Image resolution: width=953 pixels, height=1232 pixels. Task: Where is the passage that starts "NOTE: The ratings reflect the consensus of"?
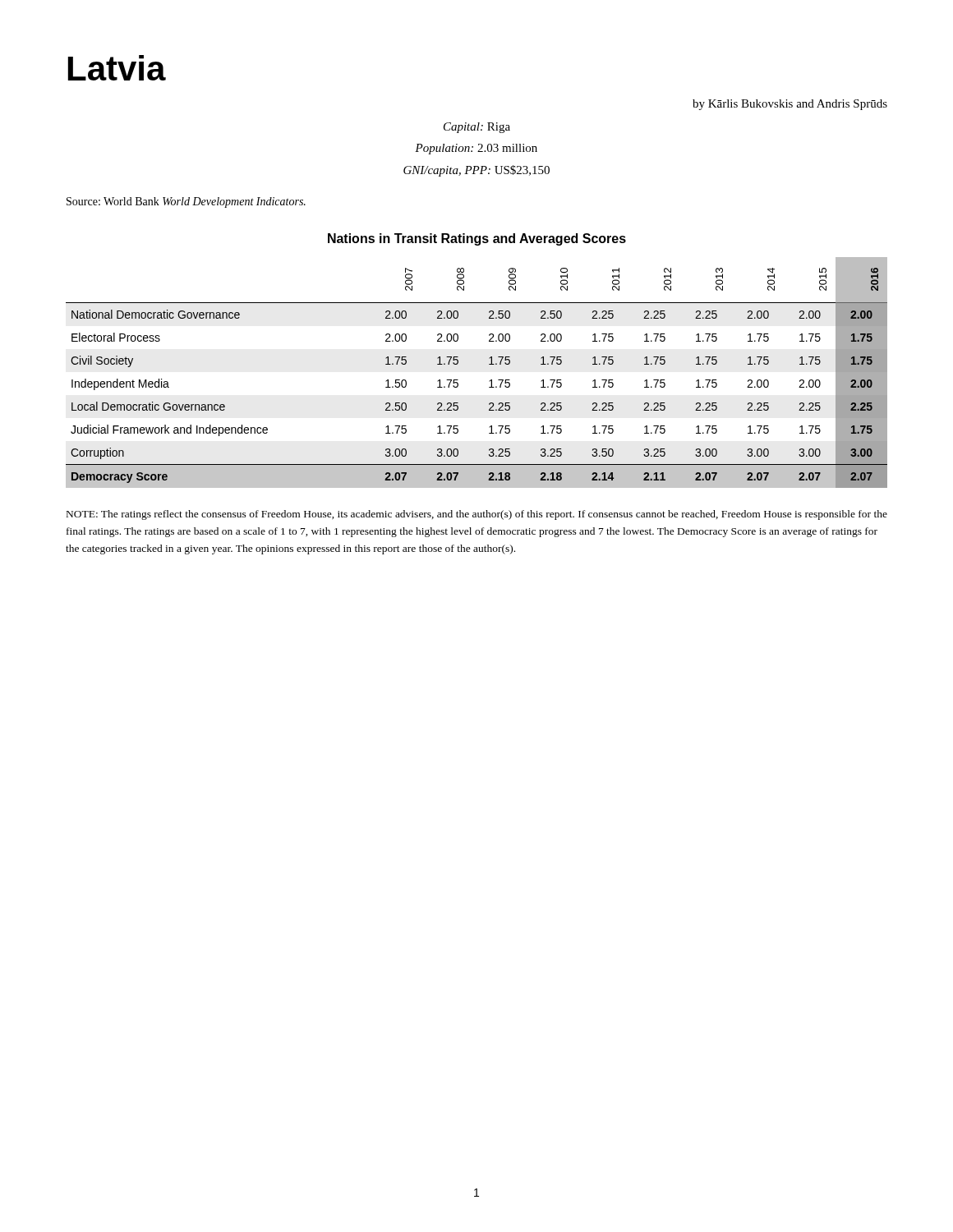click(x=476, y=531)
